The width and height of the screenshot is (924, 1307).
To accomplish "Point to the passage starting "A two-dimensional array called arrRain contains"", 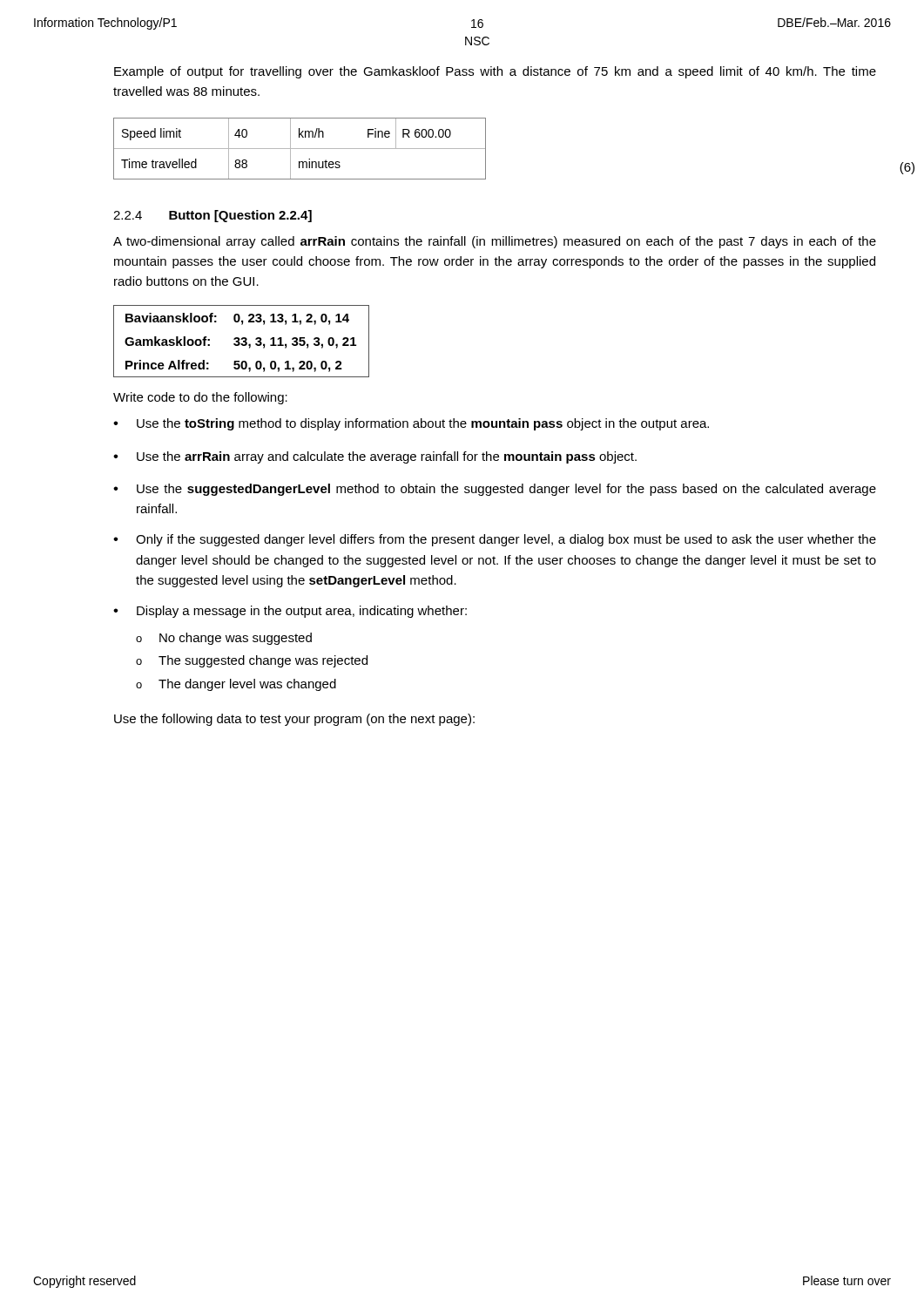I will [x=495, y=261].
